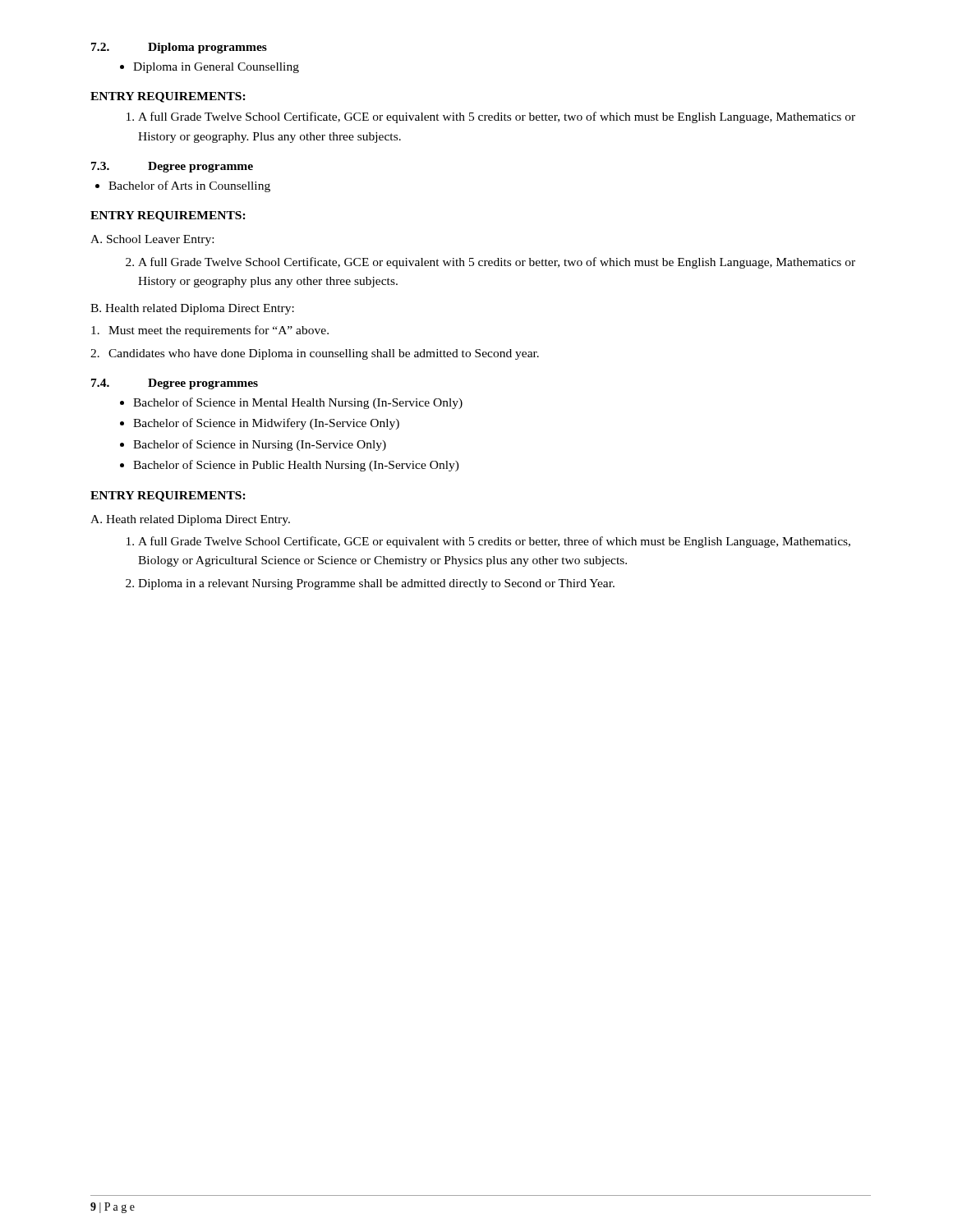Locate the text "7.3. Degree programme"
953x1232 pixels.
coord(172,166)
